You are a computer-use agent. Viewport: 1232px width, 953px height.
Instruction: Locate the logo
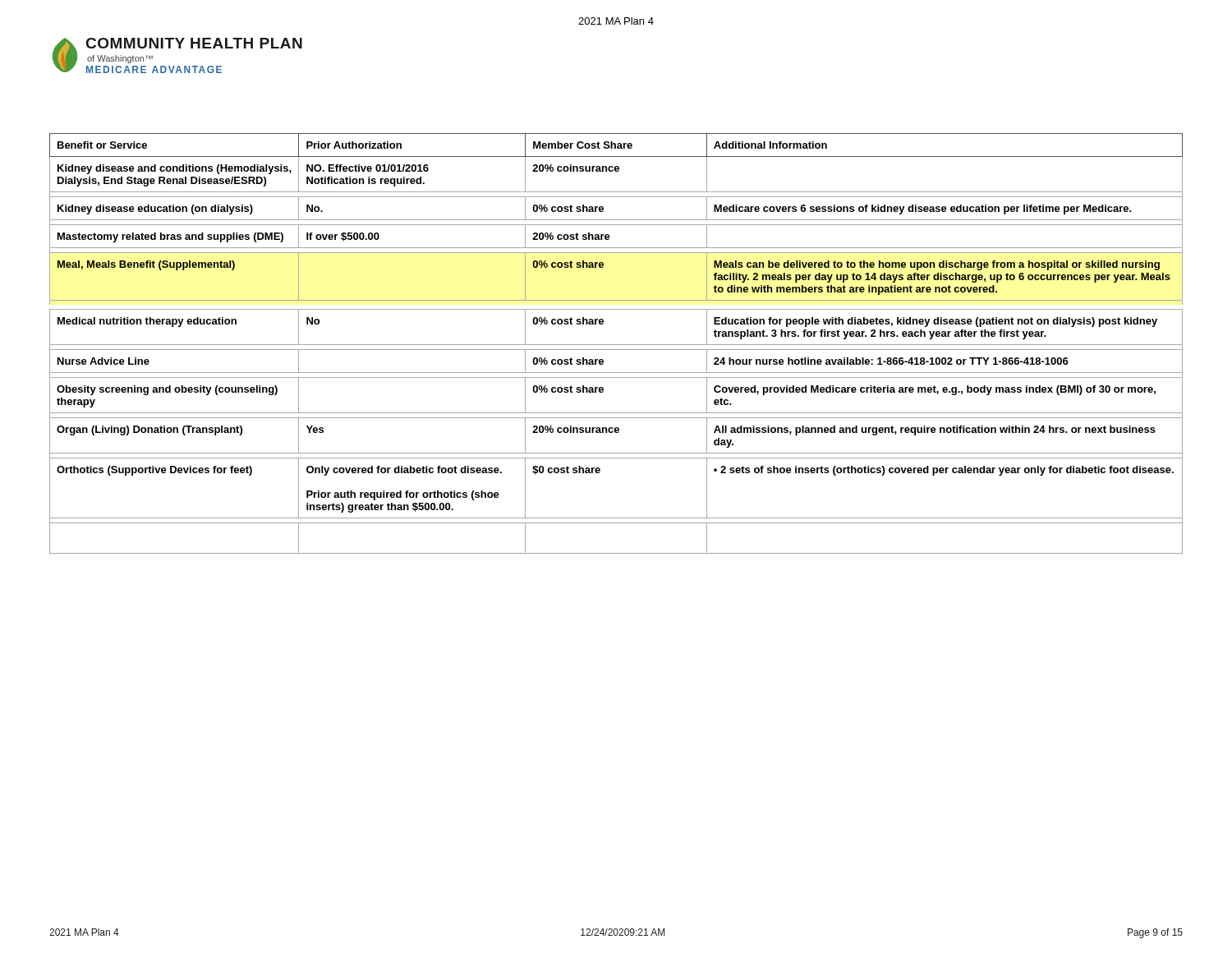click(176, 55)
